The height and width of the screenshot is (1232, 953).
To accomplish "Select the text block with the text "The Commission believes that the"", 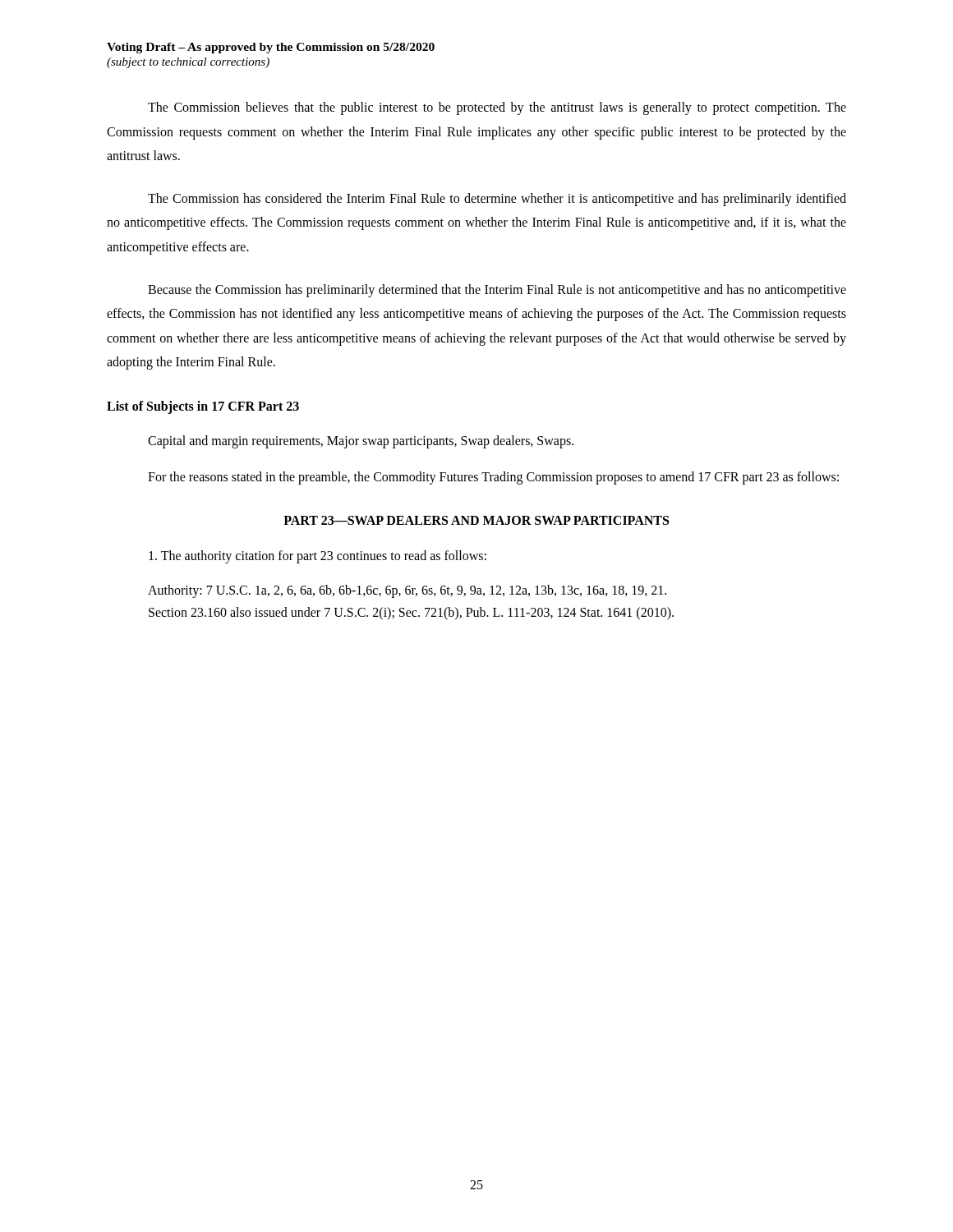I will (476, 131).
